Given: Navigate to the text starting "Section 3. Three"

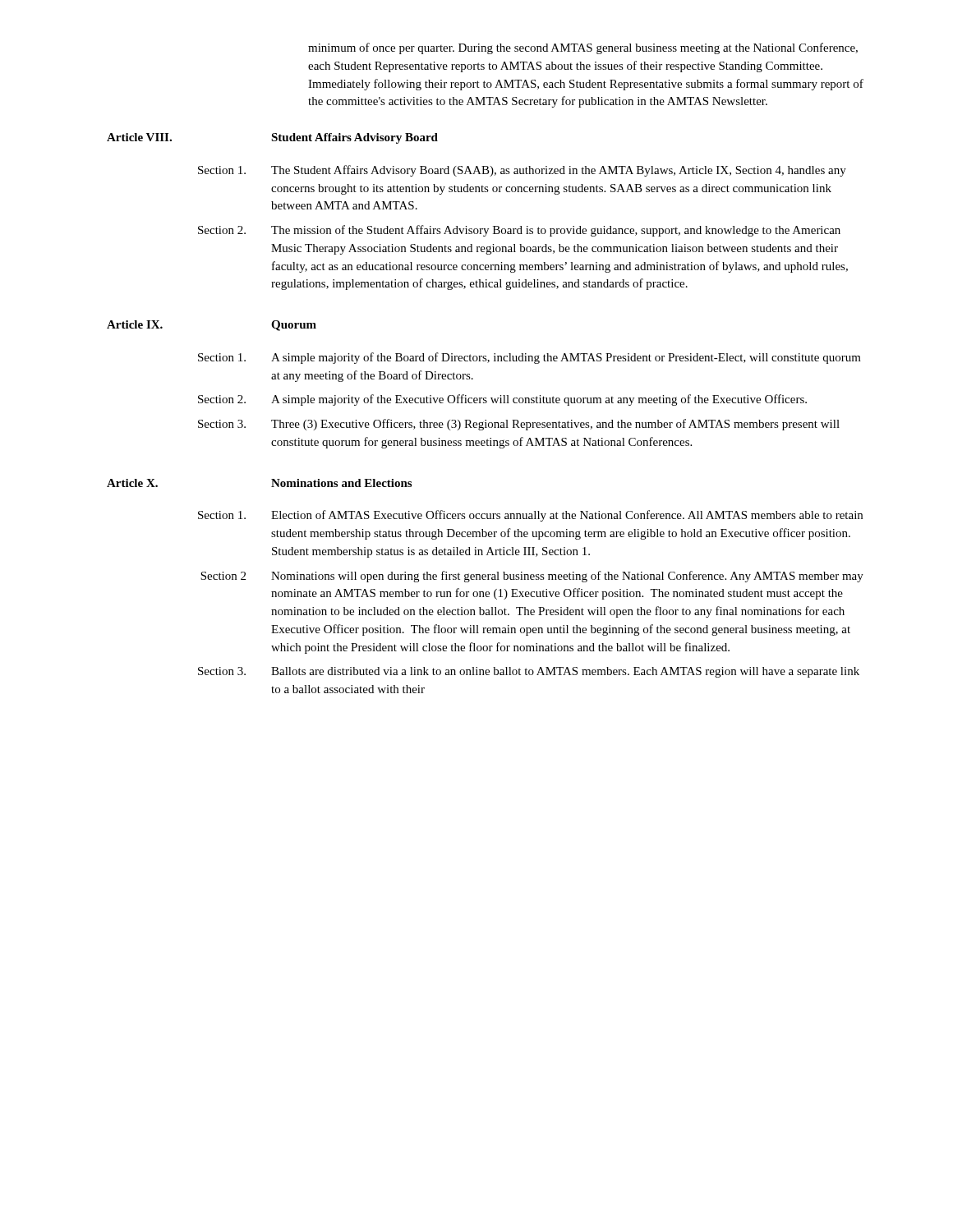Looking at the screenshot, I should [x=489, y=433].
